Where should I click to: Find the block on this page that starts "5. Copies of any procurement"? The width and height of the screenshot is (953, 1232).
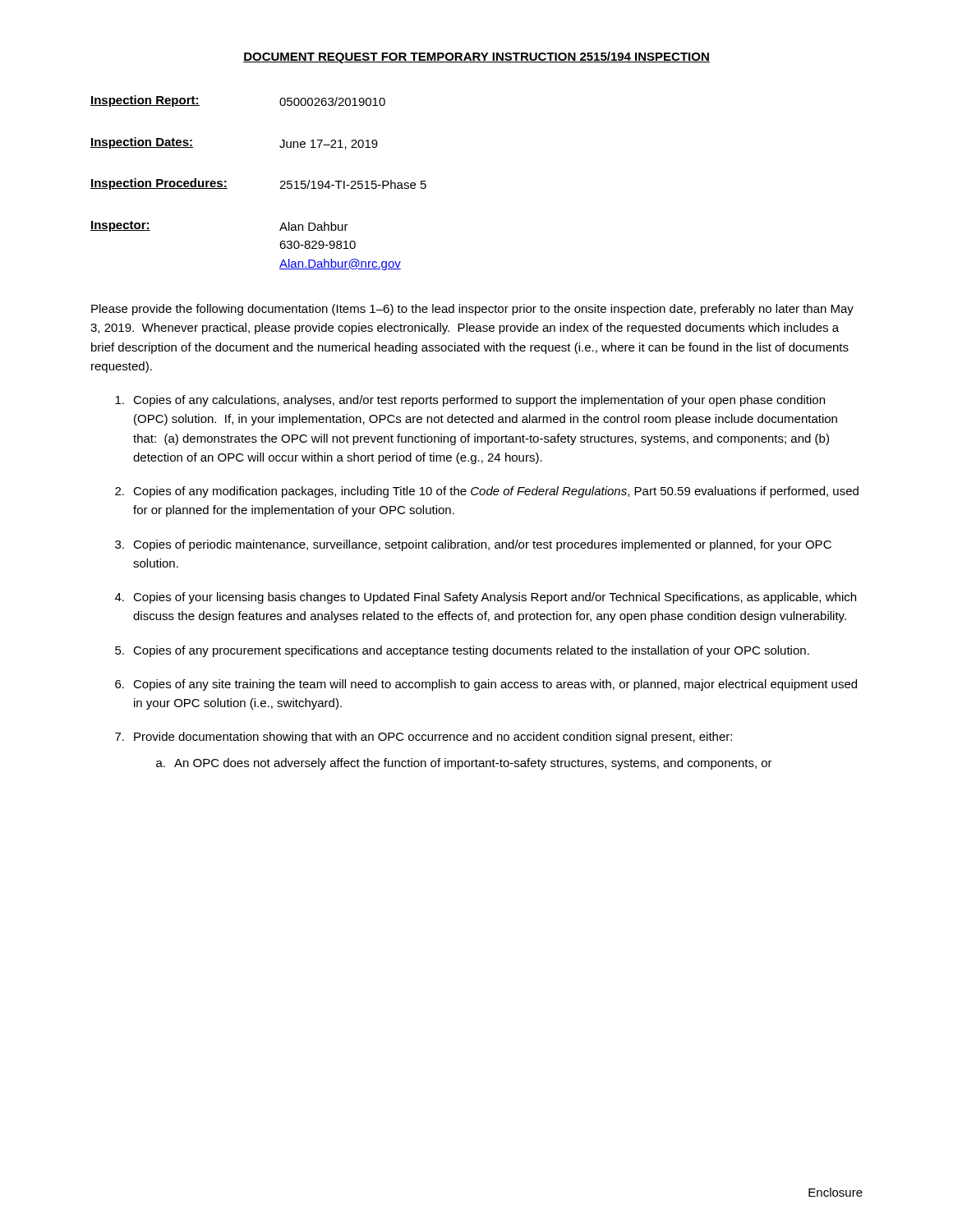[x=476, y=650]
